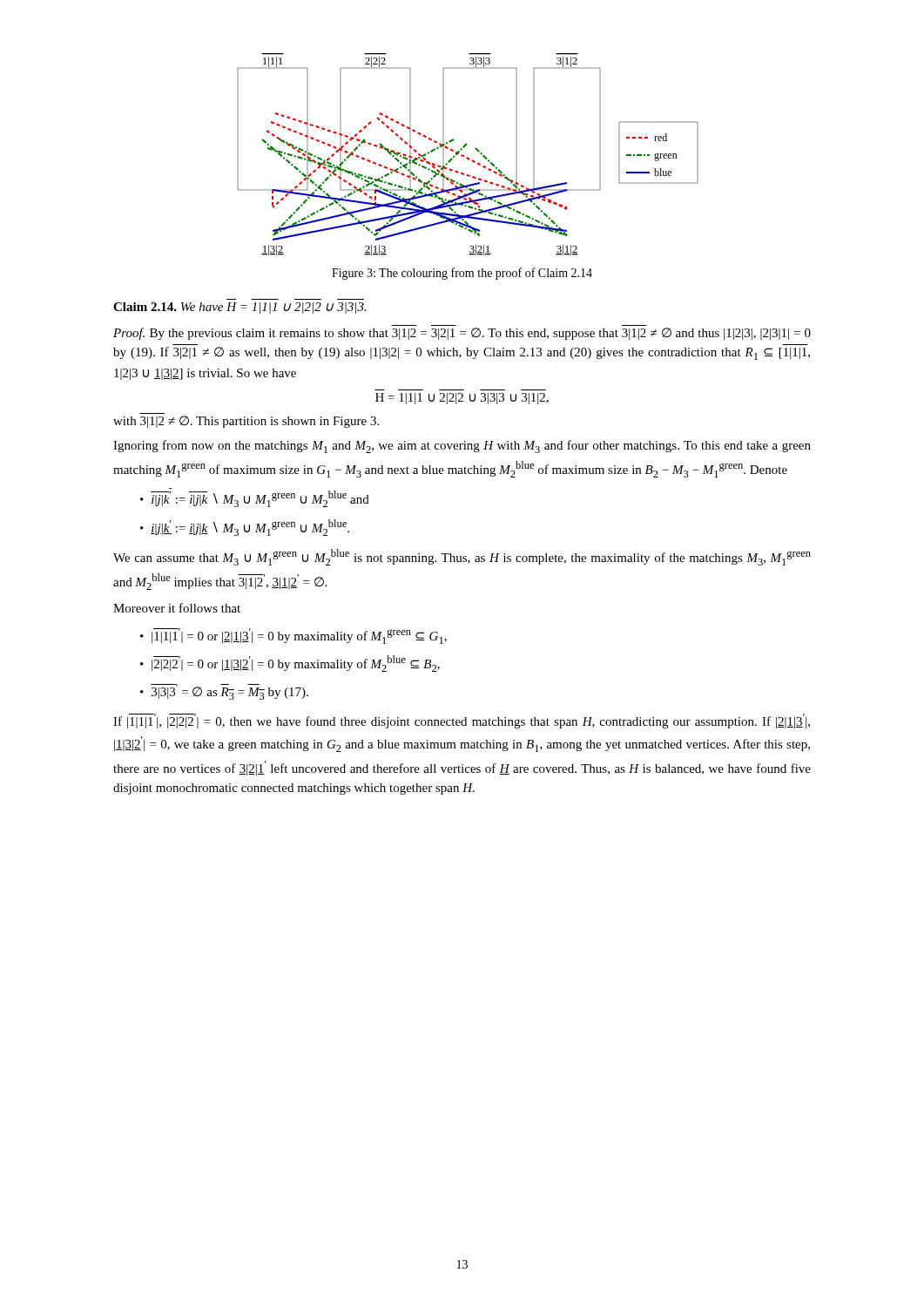This screenshot has height=1307, width=924.
Task: Locate the text starting "• |2|2|2′| = 0 or |1|3|2′| = 0"
Action: (x=290, y=664)
